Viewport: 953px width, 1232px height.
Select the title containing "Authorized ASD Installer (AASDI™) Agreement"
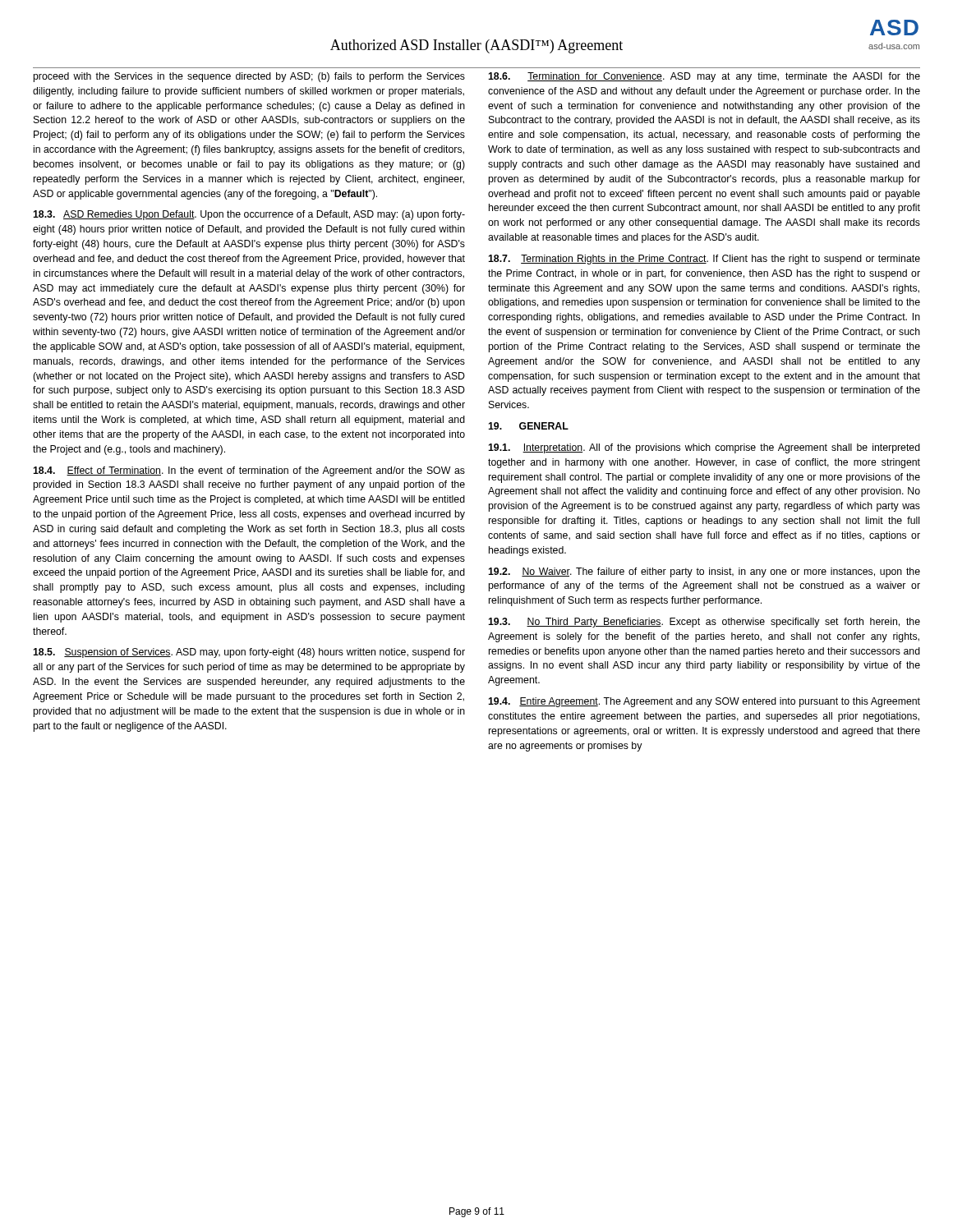(x=476, y=45)
